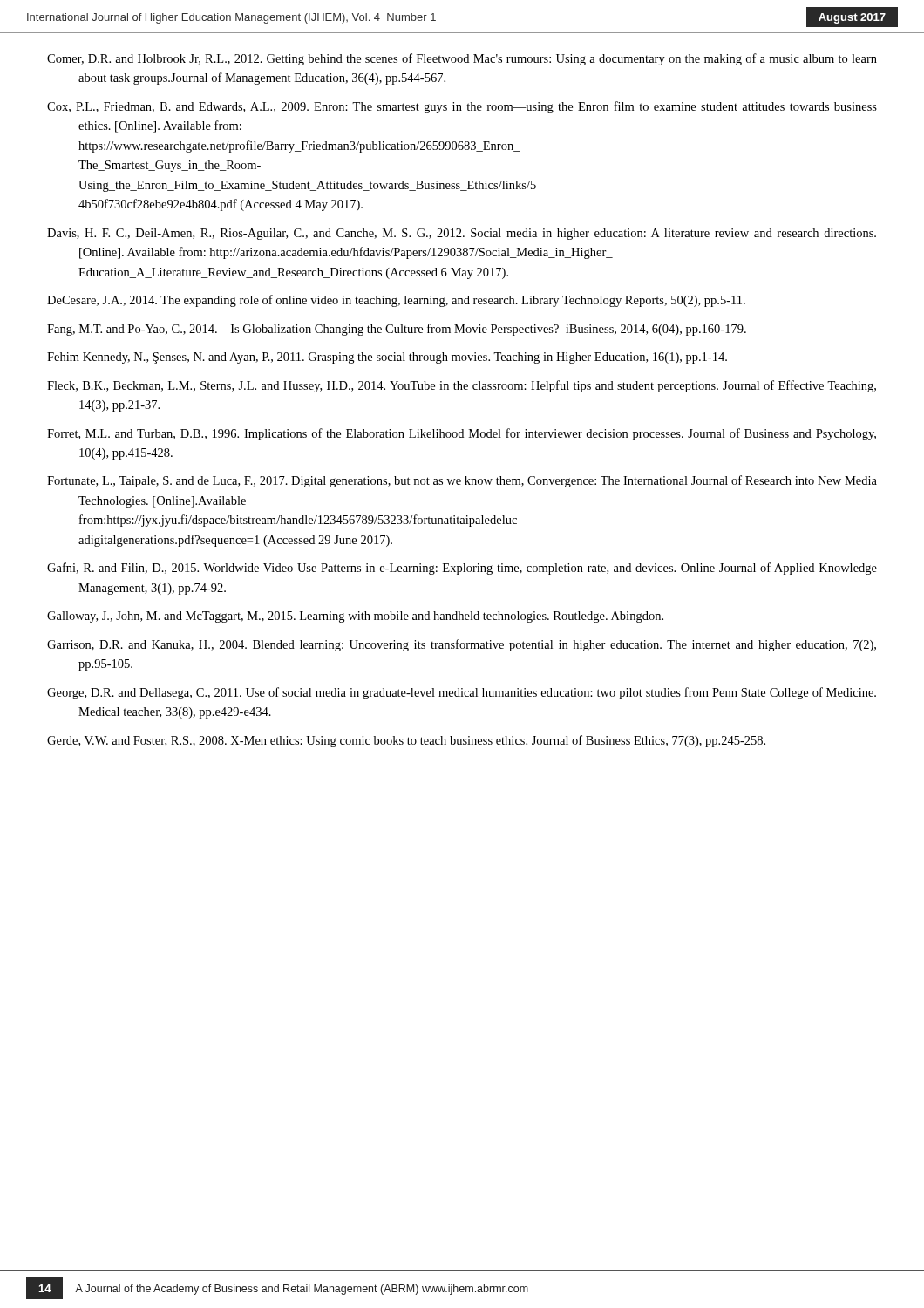
Task: Locate the list item that reads "Fortunate, L., Taipale, S. and de Luca,"
Action: [x=462, y=510]
